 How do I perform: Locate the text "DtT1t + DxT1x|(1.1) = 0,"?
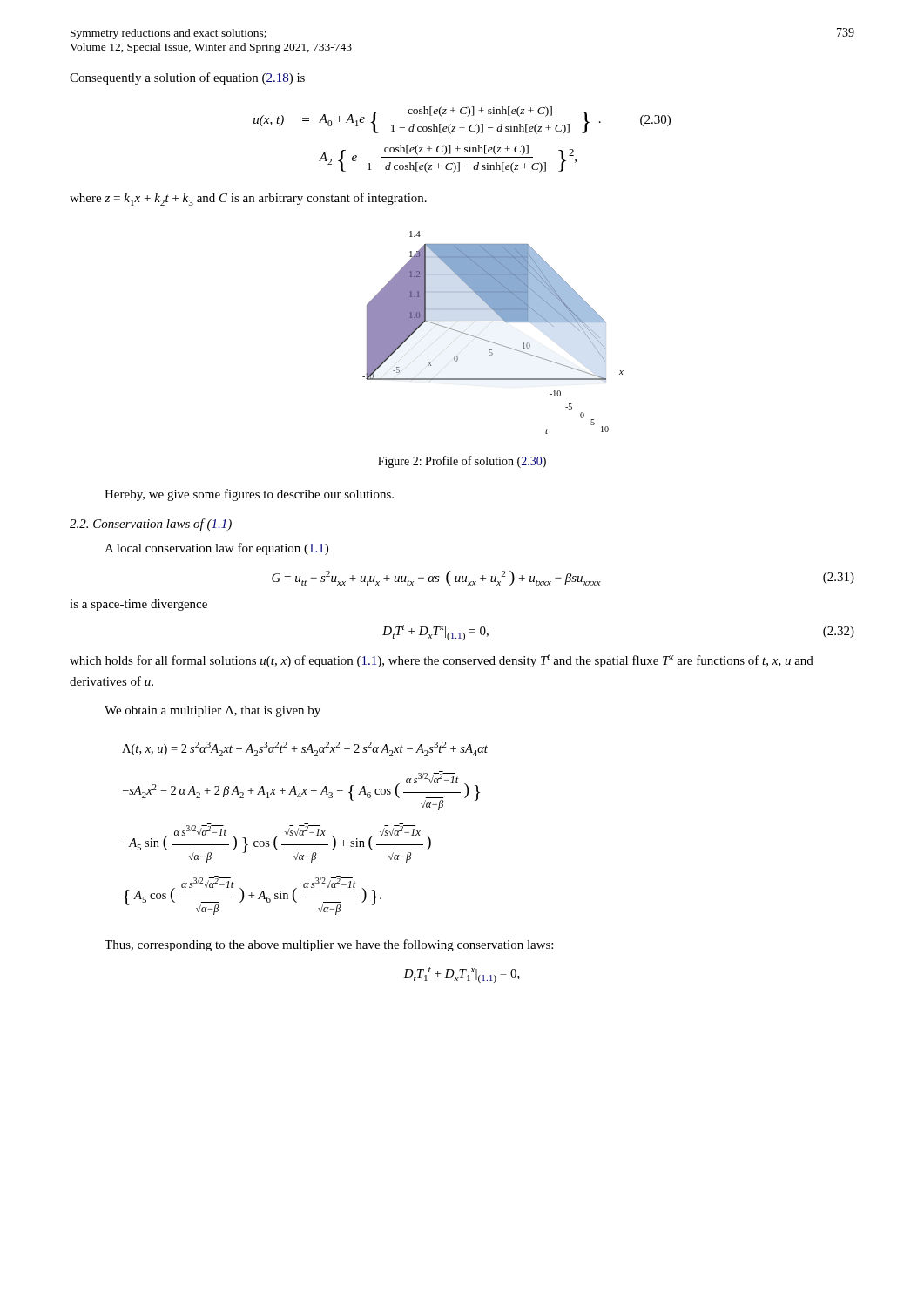[462, 974]
